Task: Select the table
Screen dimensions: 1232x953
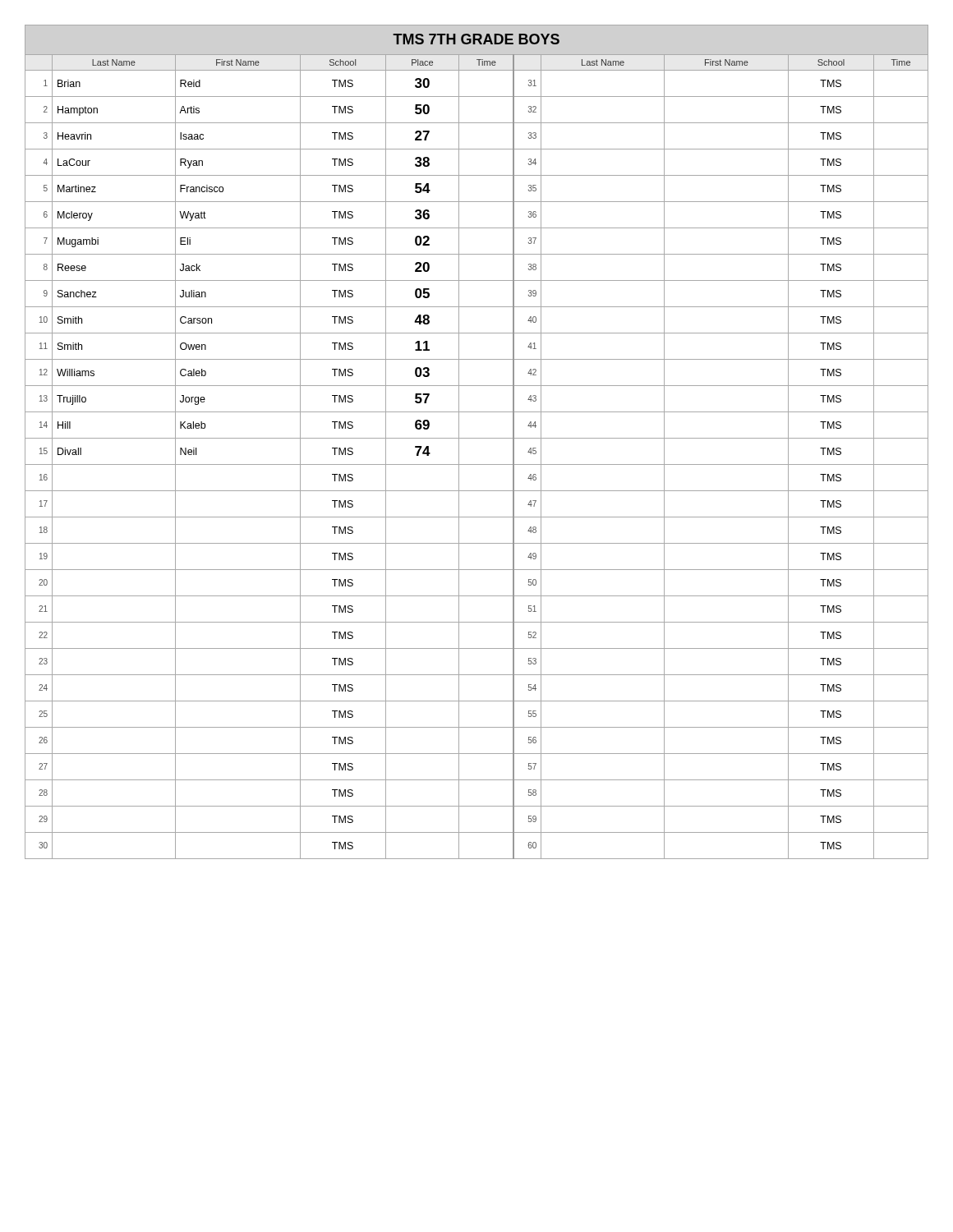Action: 476,457
